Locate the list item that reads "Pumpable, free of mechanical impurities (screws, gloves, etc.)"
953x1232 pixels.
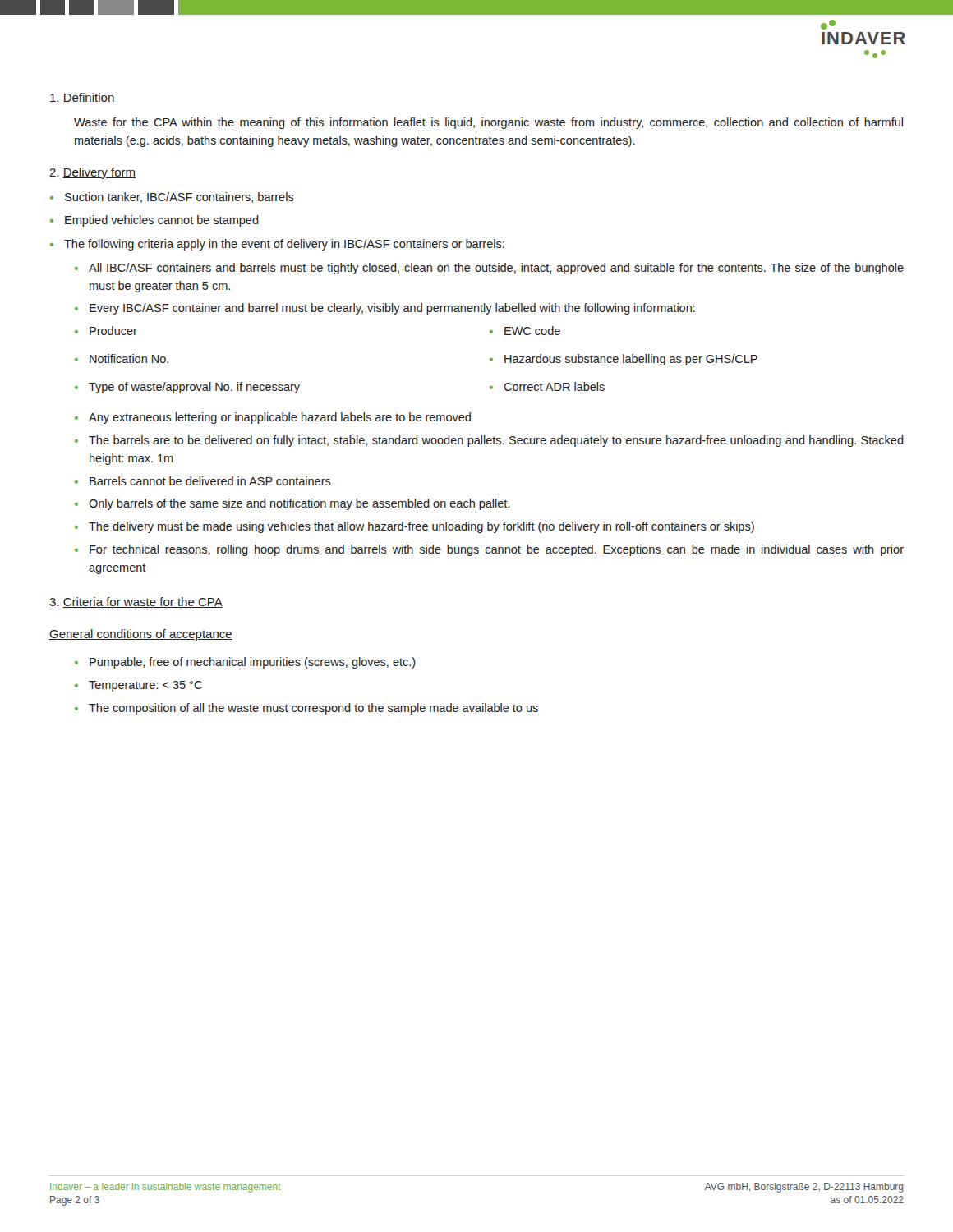point(252,662)
